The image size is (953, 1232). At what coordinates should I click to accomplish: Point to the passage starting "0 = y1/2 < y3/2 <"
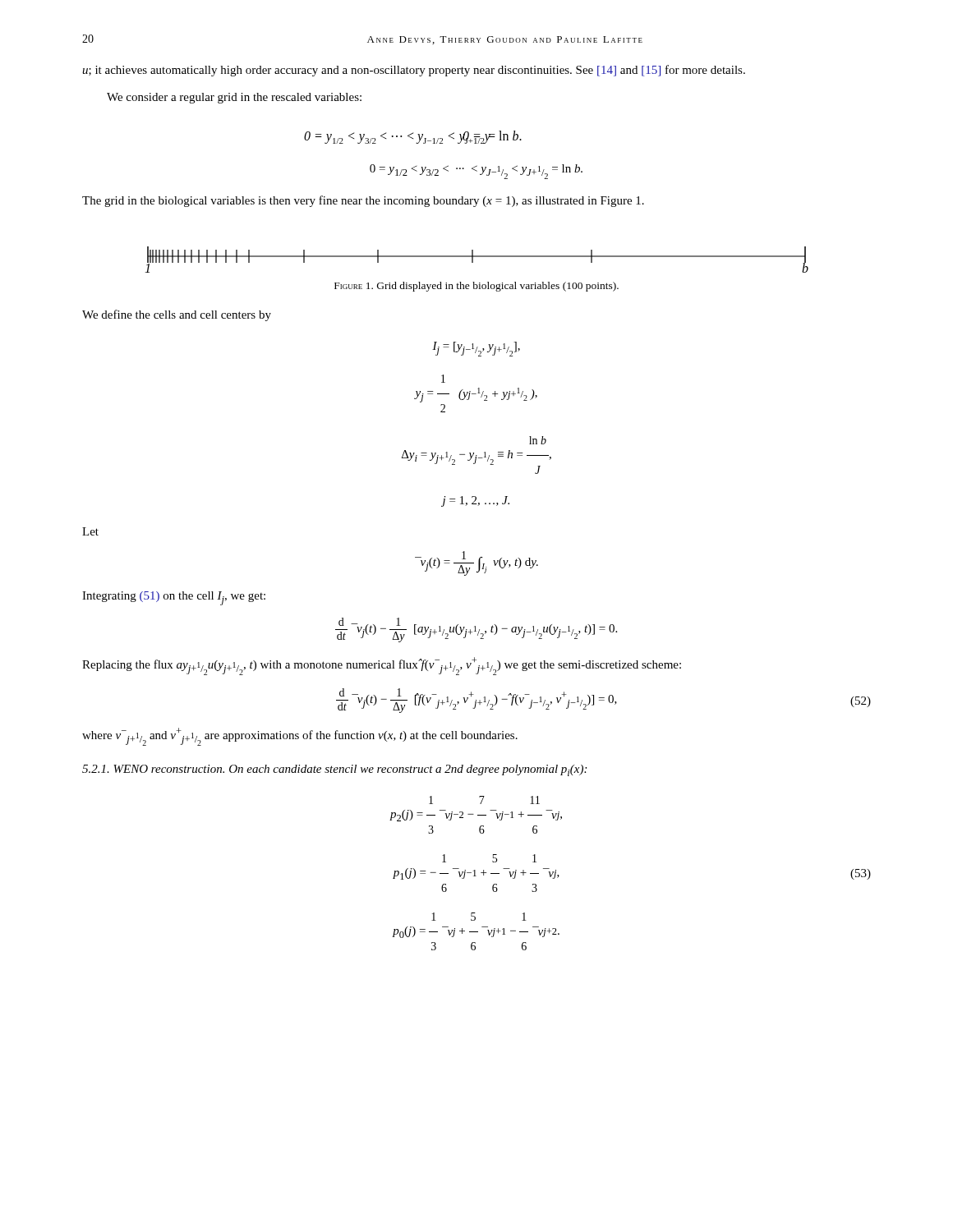(476, 171)
